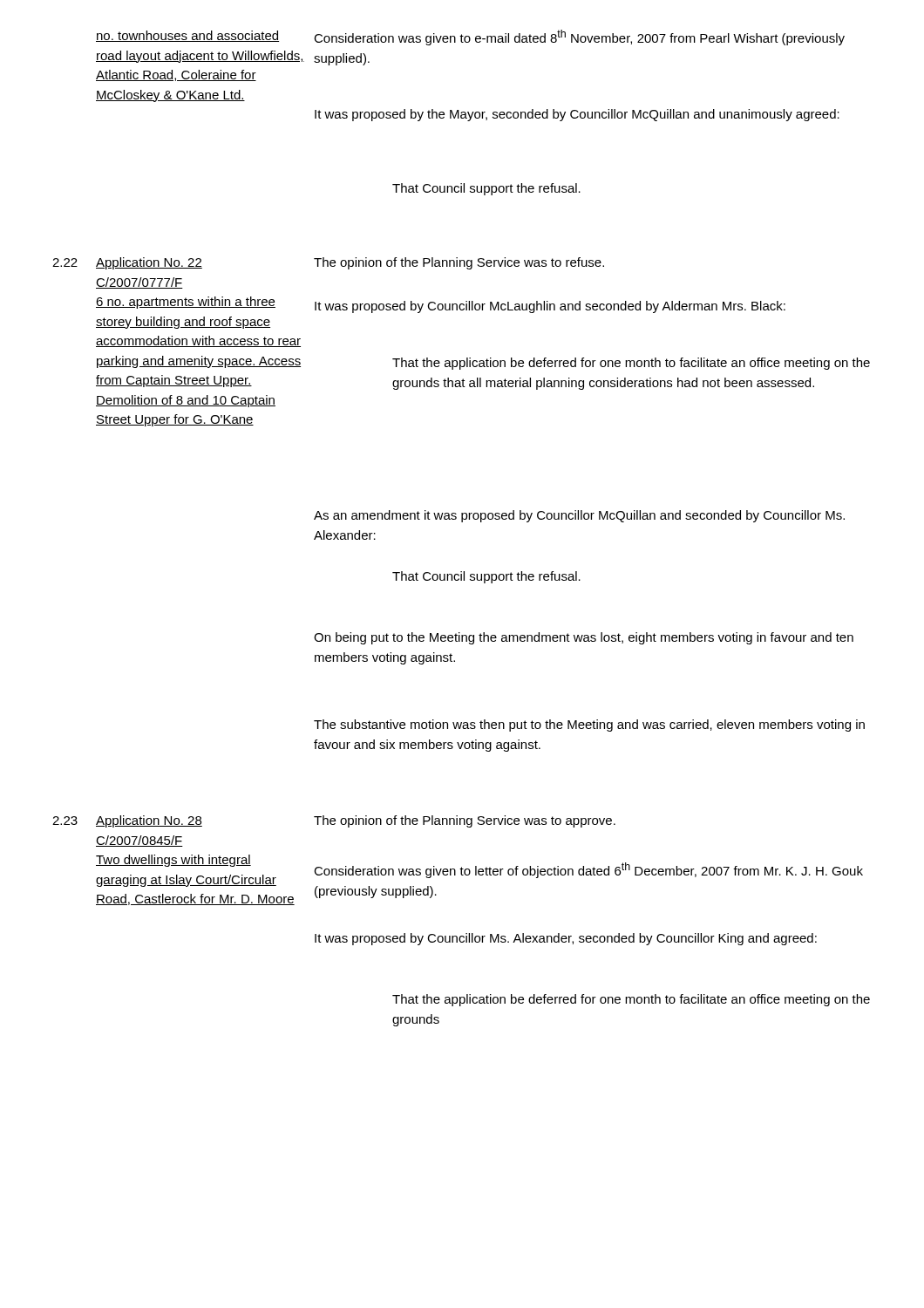Point to the block beginning "It was proposed by Councillor Ms."
Viewport: 924px width, 1308px height.
tap(566, 938)
